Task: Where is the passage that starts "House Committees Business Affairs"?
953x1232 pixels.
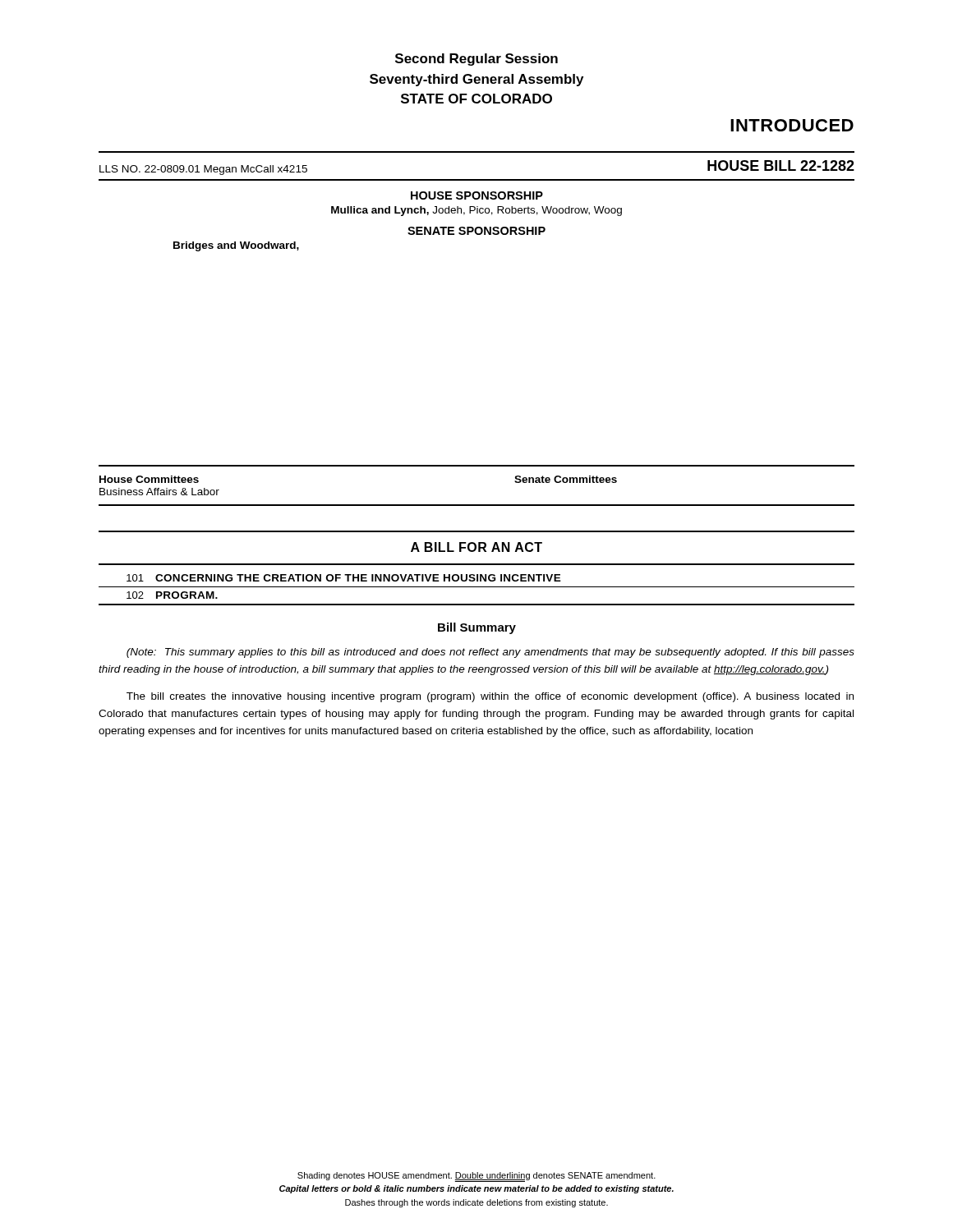Action: pos(147,478)
